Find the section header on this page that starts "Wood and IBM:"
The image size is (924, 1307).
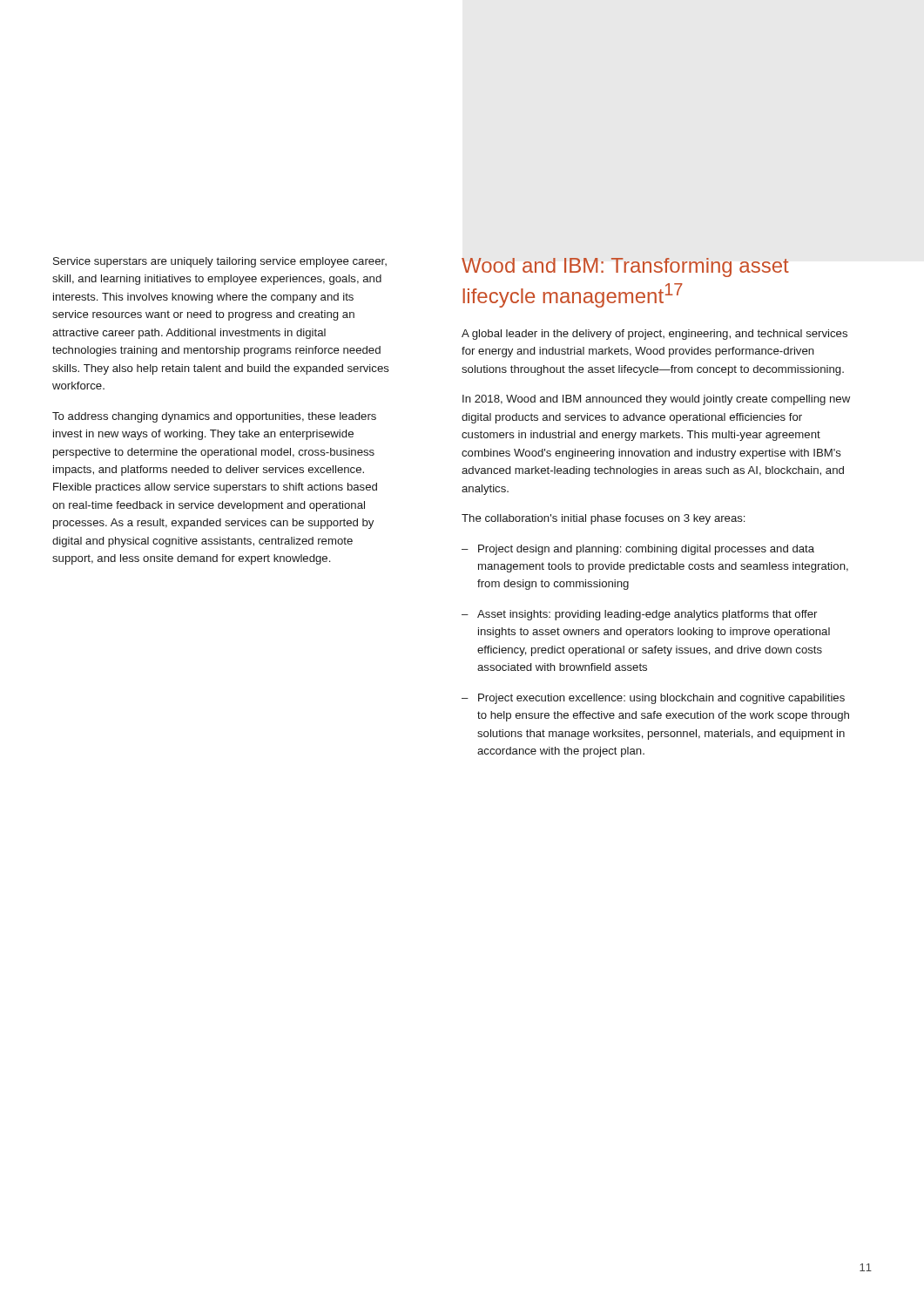tap(658, 281)
